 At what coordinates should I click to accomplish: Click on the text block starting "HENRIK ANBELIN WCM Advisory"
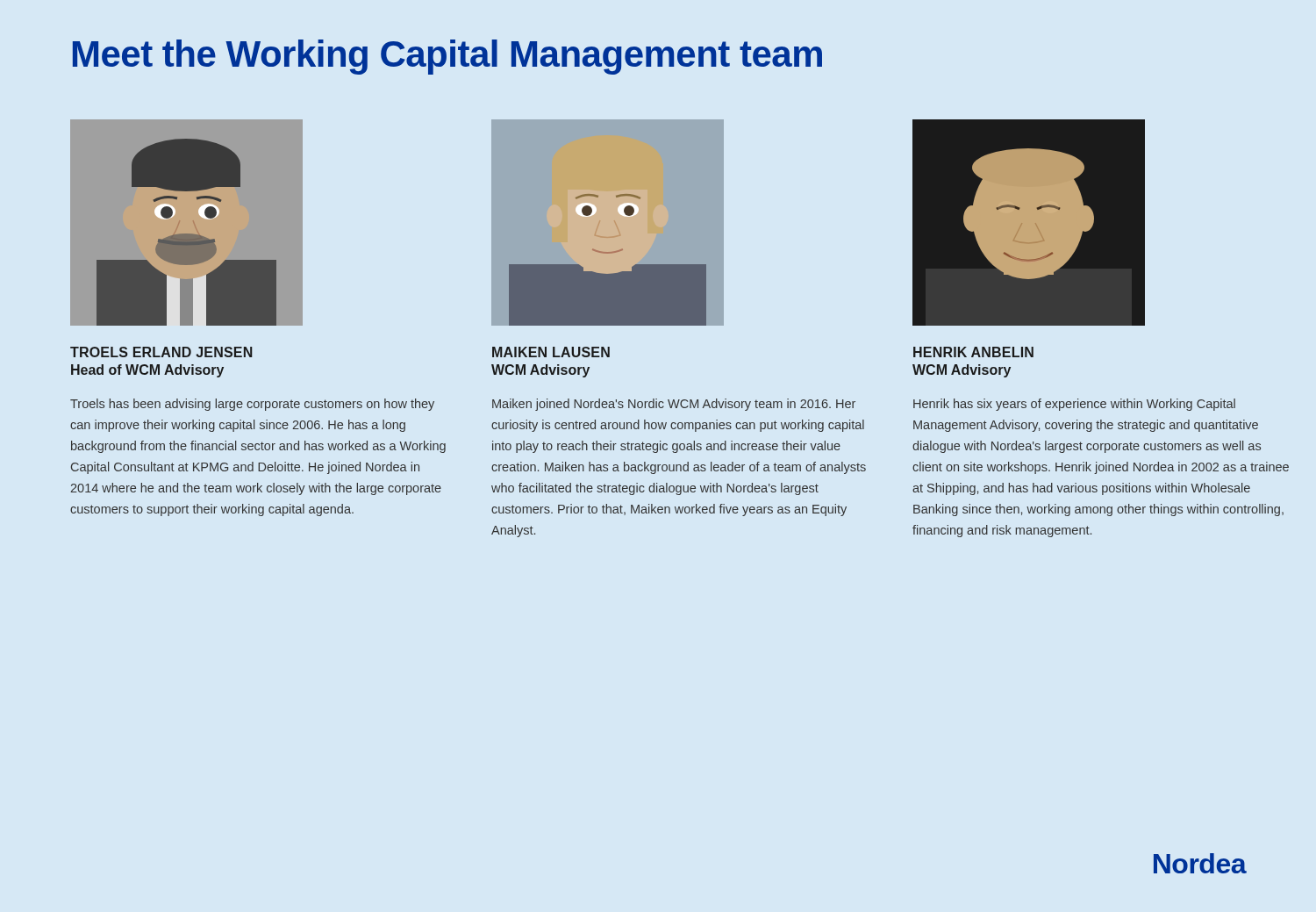pos(973,352)
